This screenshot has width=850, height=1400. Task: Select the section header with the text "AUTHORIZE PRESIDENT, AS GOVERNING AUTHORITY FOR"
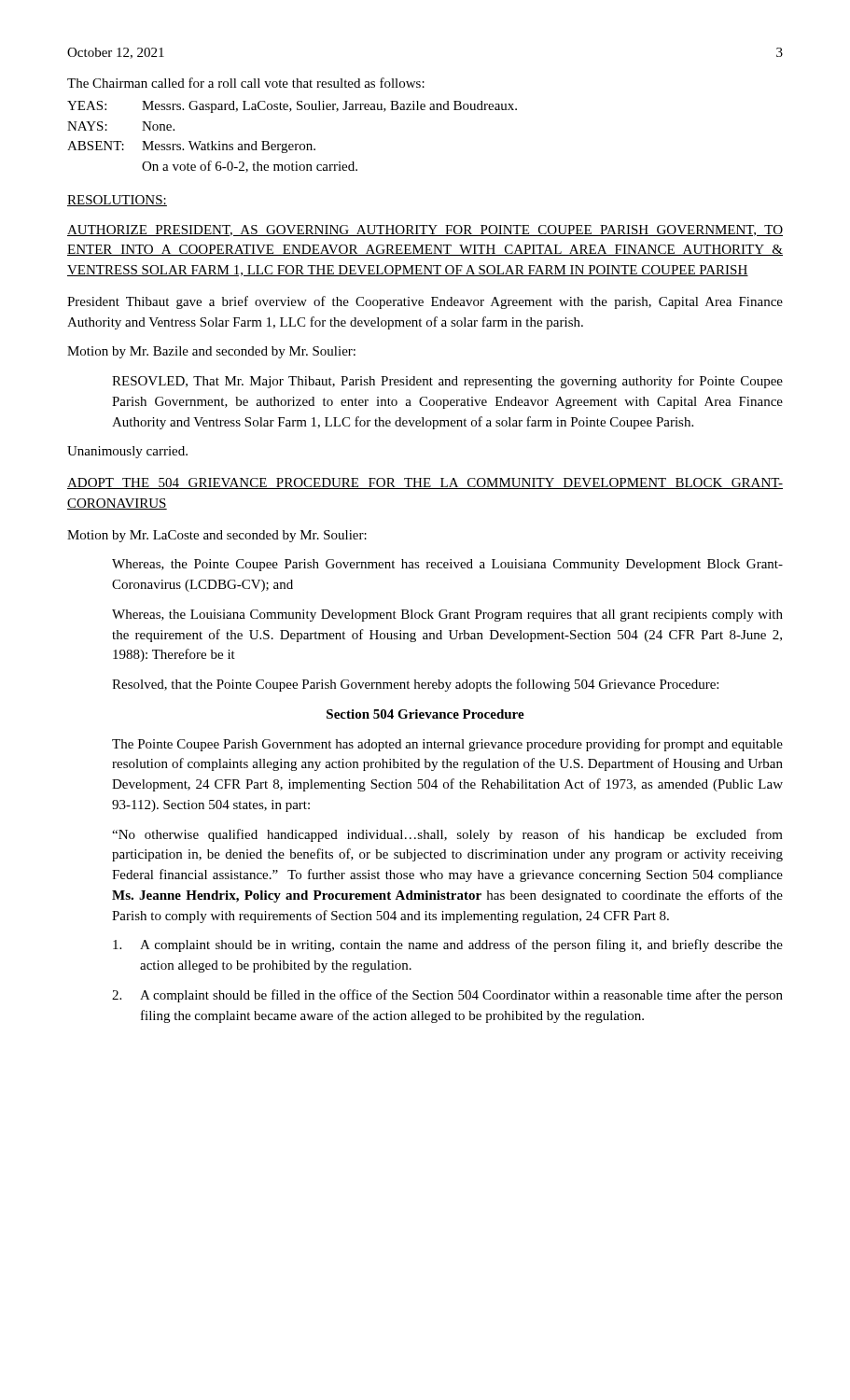pos(425,250)
